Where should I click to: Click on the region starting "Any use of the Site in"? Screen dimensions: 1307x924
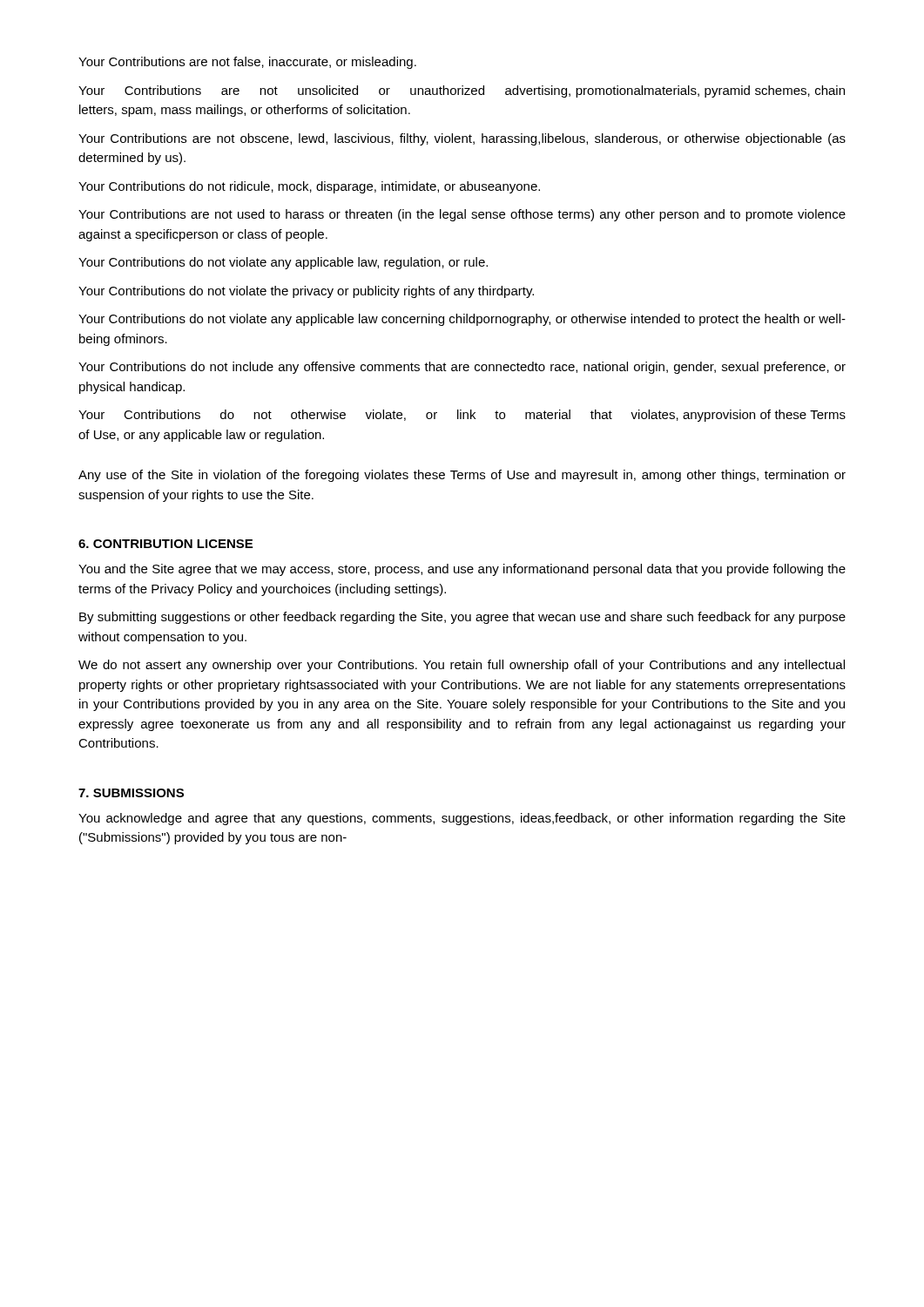click(x=462, y=484)
